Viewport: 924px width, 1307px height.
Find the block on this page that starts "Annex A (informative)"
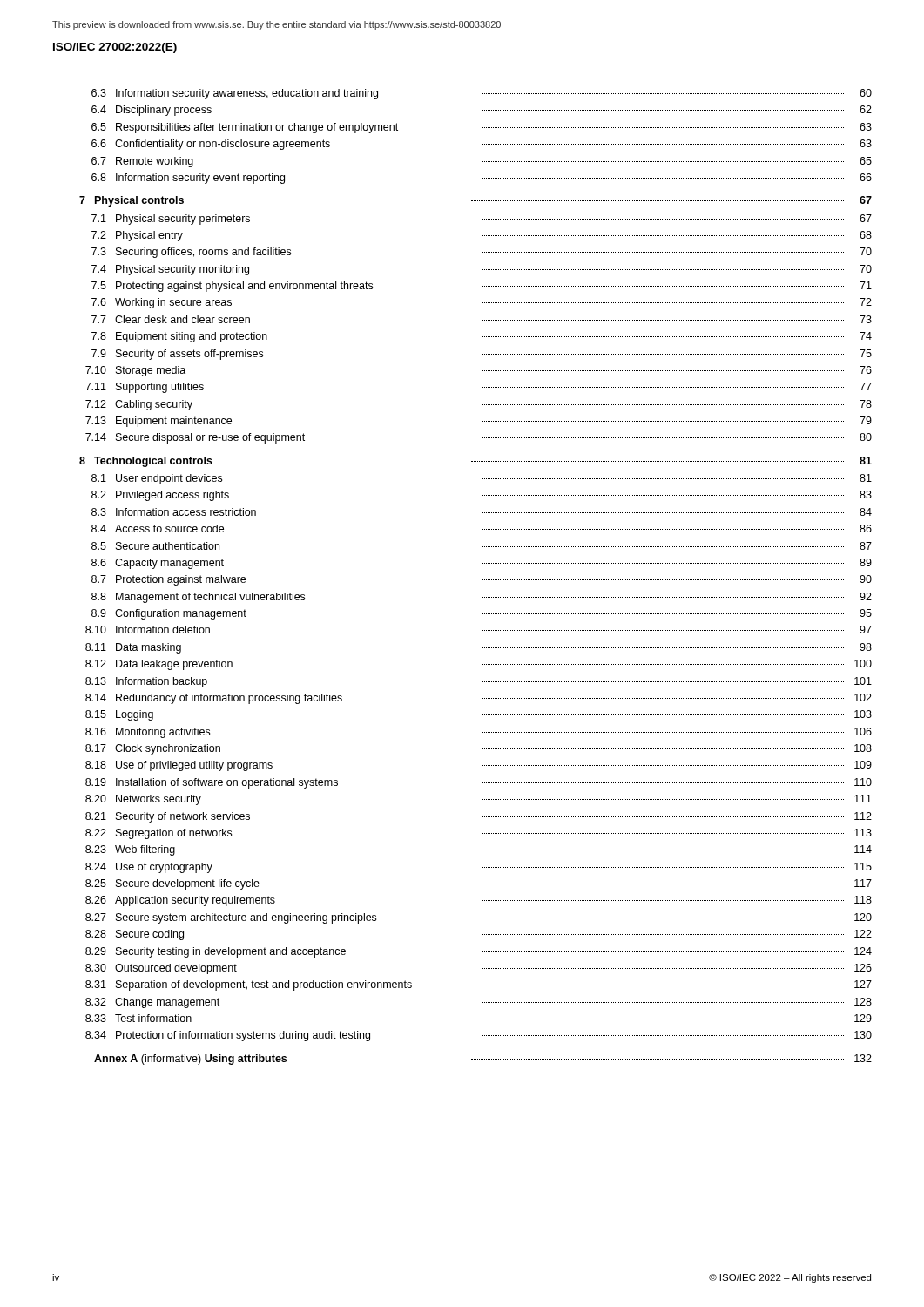pos(462,1059)
